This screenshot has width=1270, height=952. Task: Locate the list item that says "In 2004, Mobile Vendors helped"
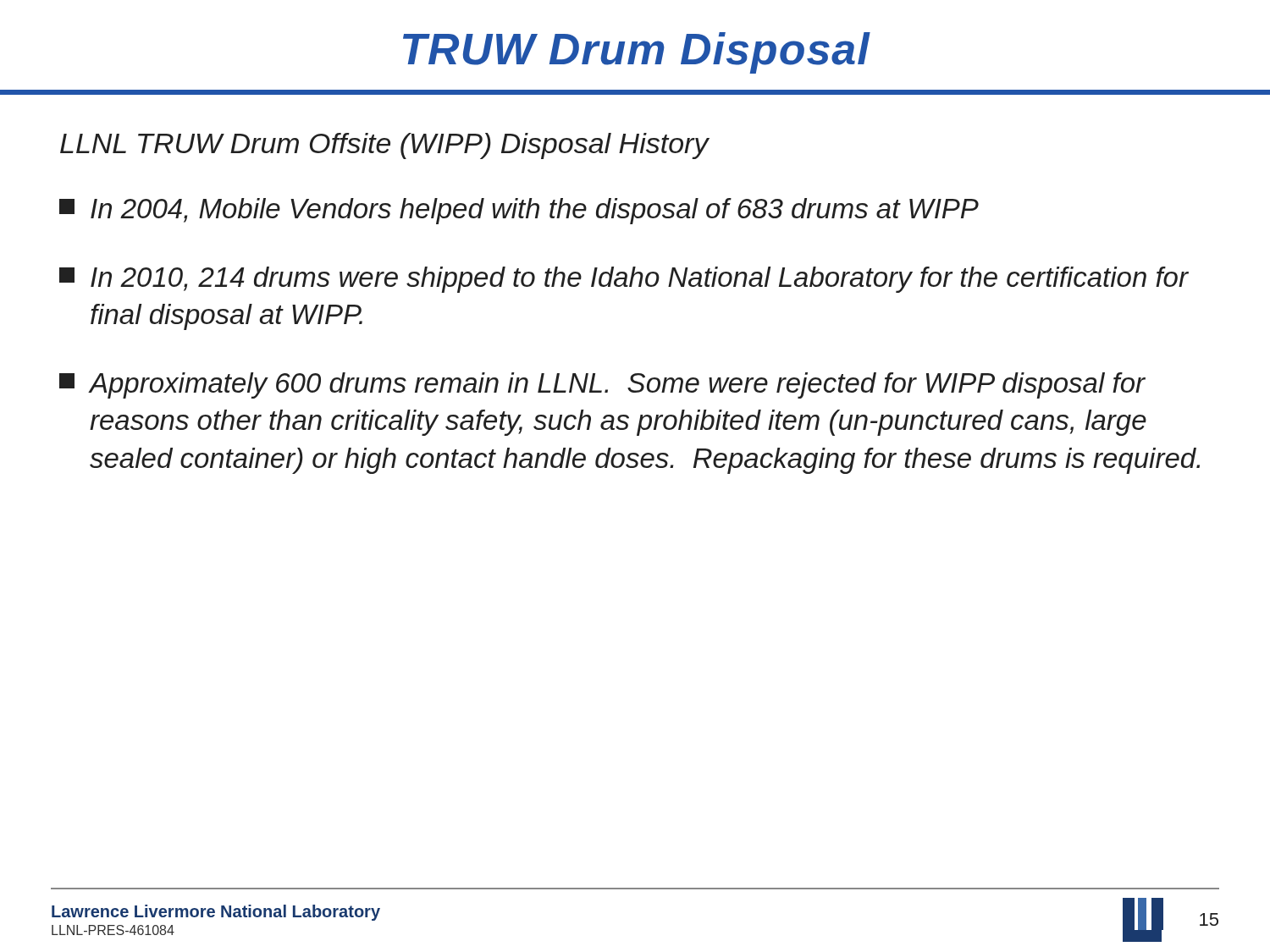pos(519,209)
